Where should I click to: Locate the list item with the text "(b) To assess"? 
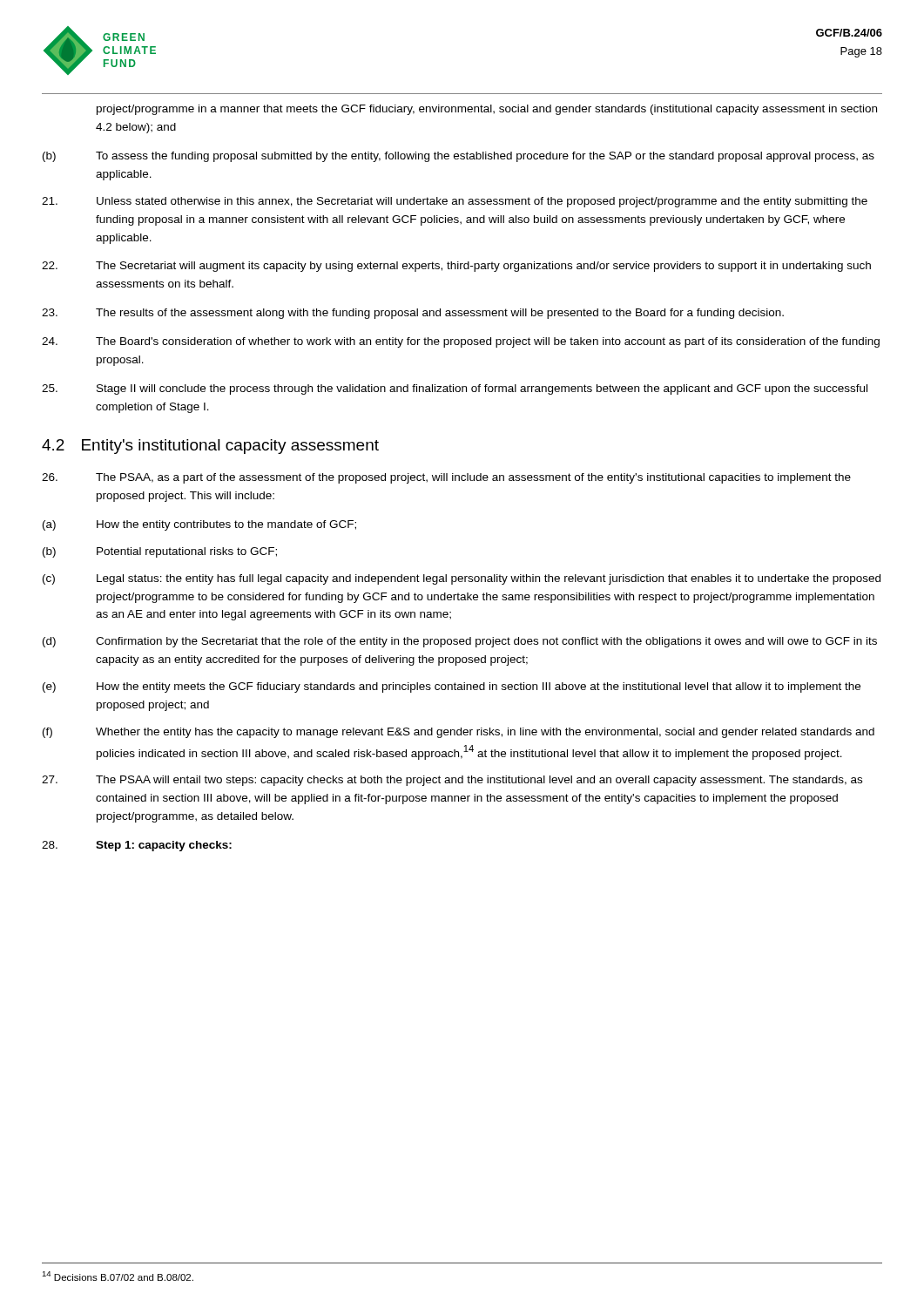462,165
